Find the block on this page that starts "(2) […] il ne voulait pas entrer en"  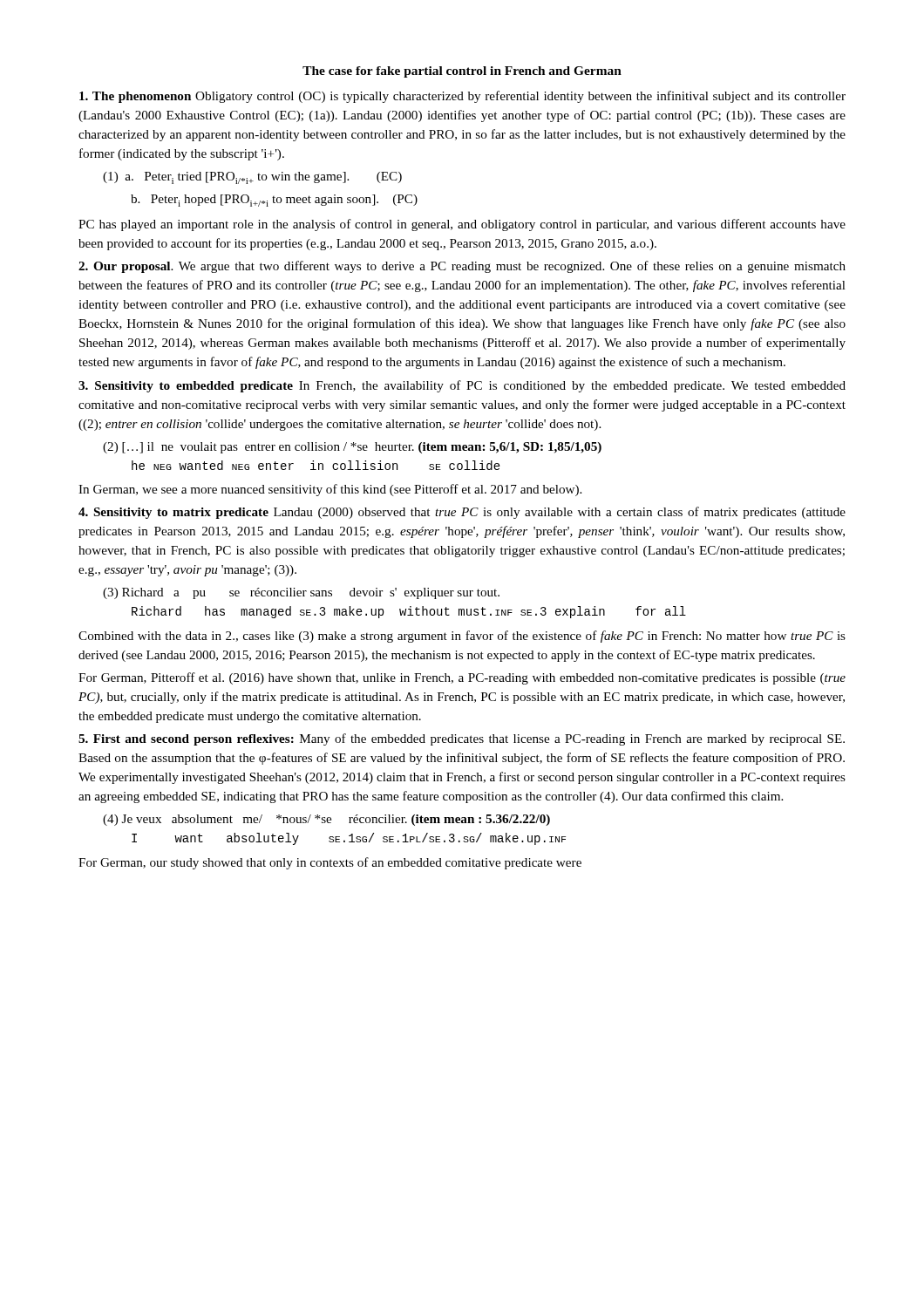click(x=352, y=446)
